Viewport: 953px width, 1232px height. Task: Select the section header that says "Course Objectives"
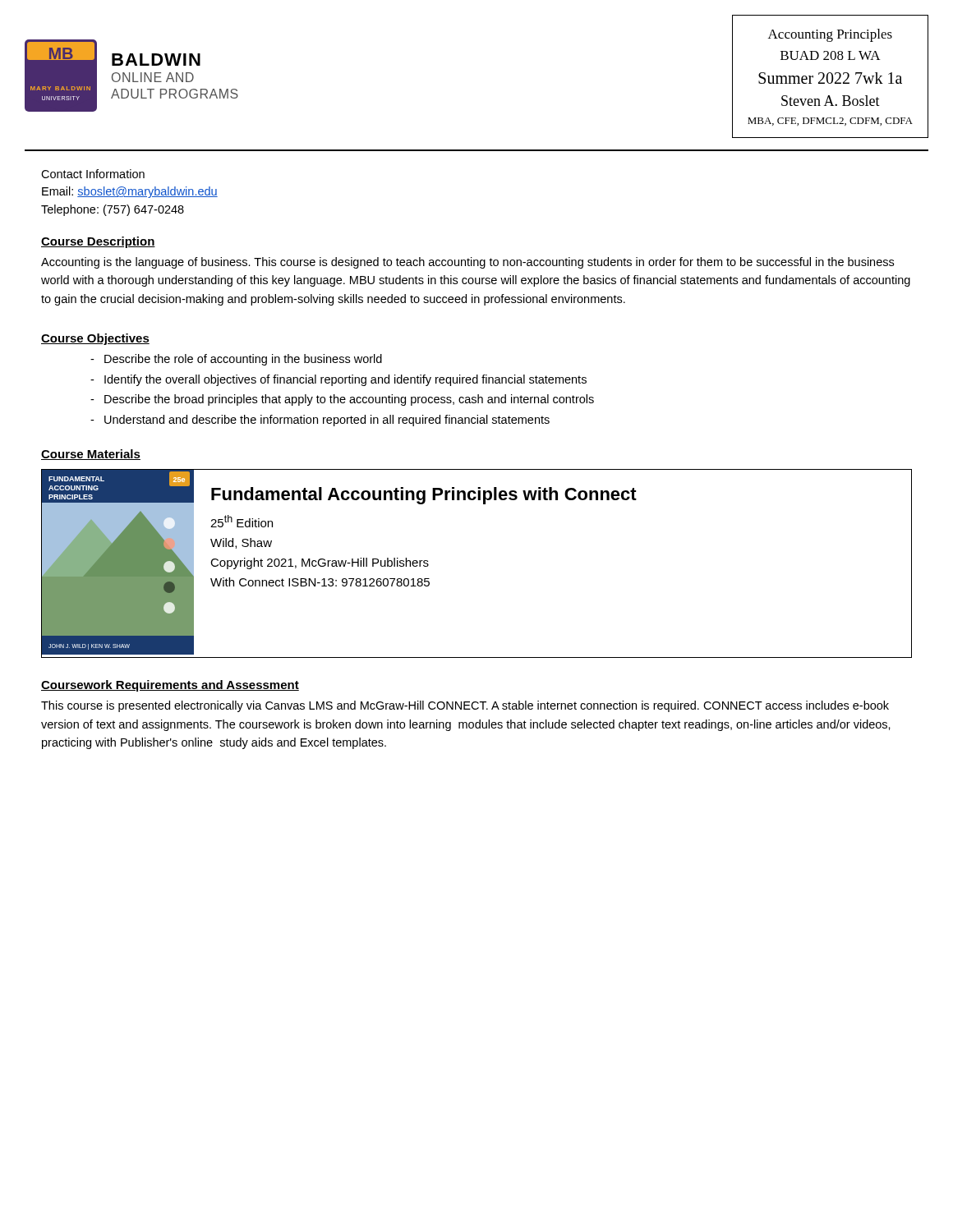coord(95,338)
